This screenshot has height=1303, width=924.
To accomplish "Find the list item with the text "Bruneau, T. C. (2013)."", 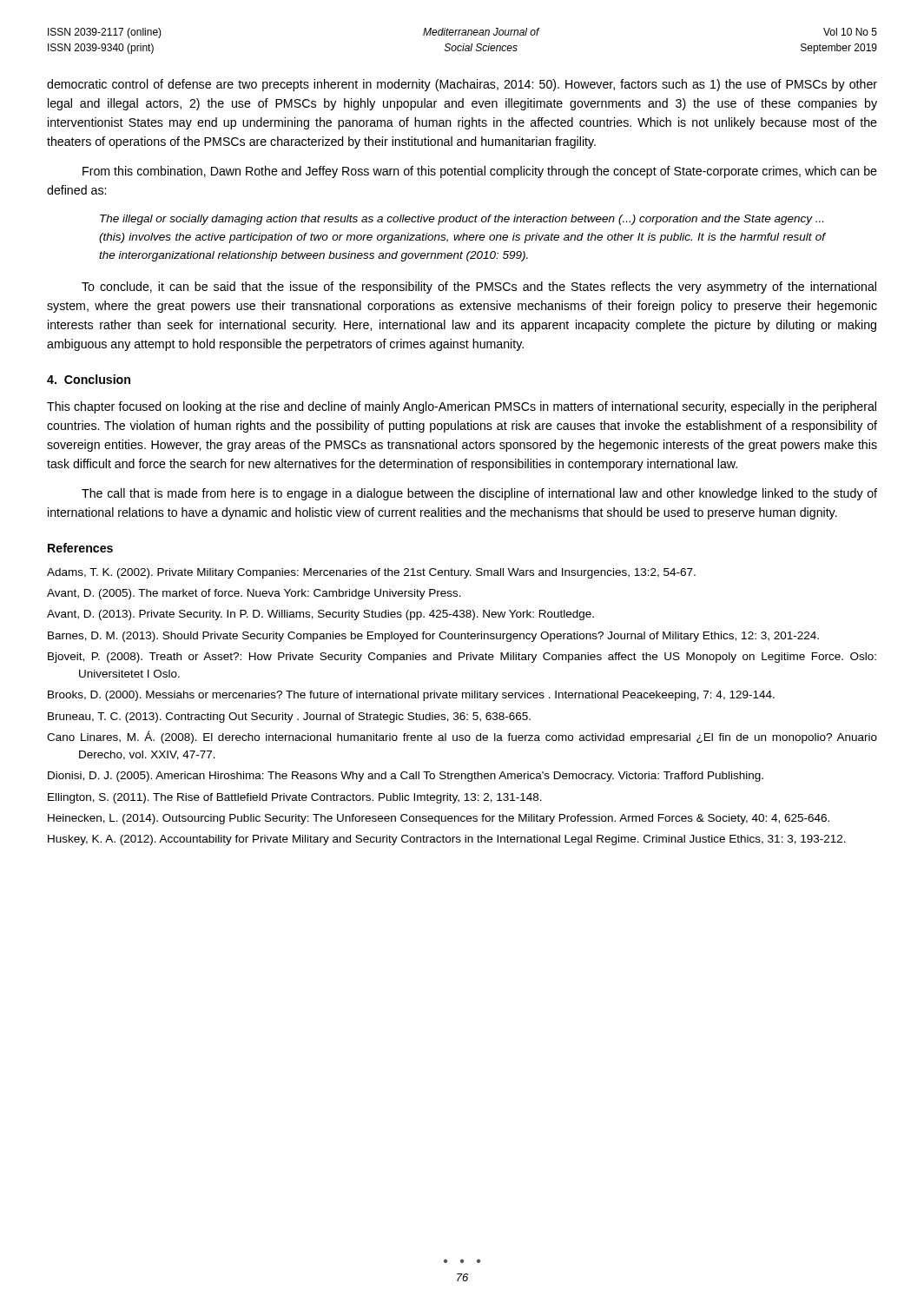I will pos(289,716).
